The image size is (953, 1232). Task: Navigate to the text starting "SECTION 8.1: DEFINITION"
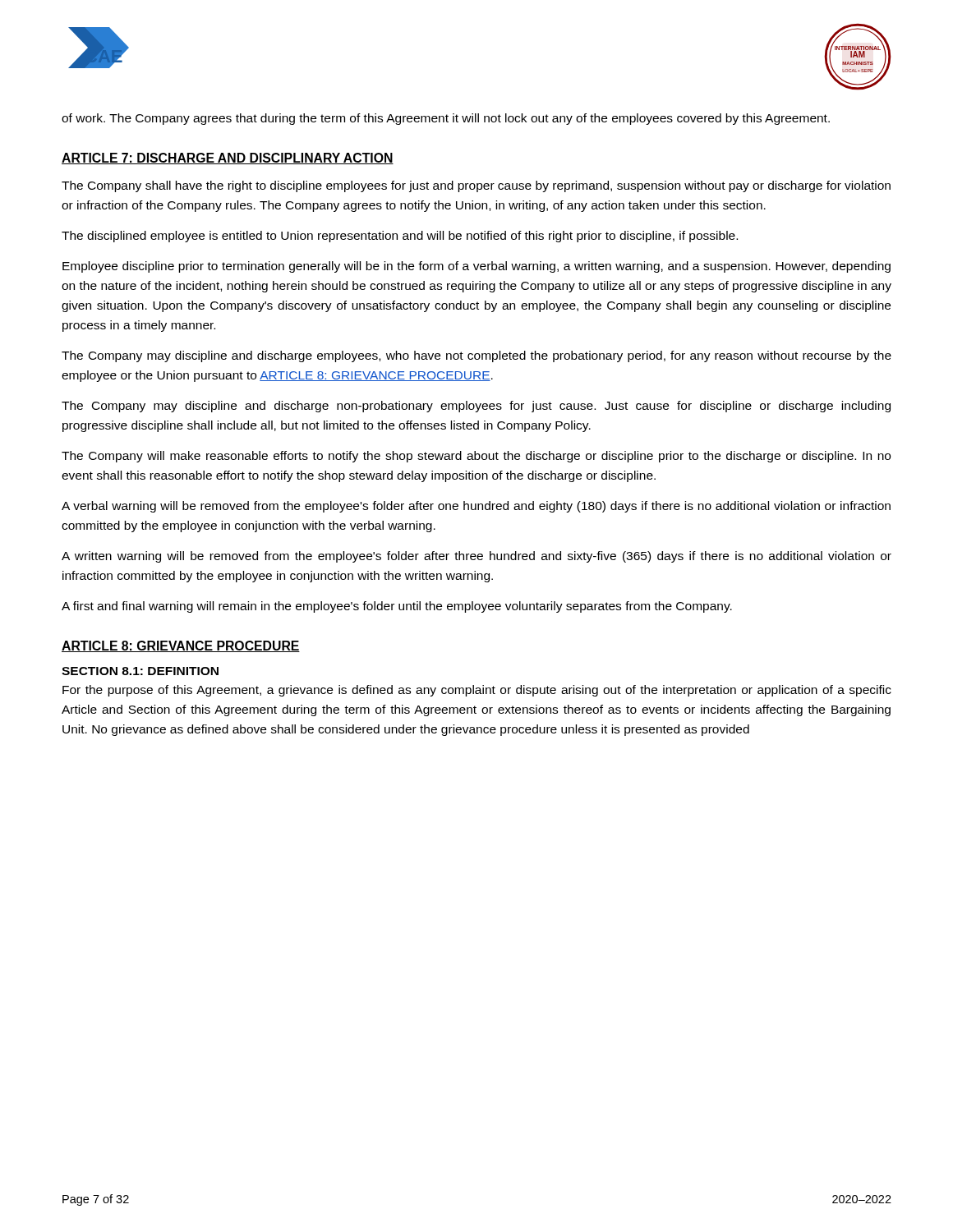point(141,671)
